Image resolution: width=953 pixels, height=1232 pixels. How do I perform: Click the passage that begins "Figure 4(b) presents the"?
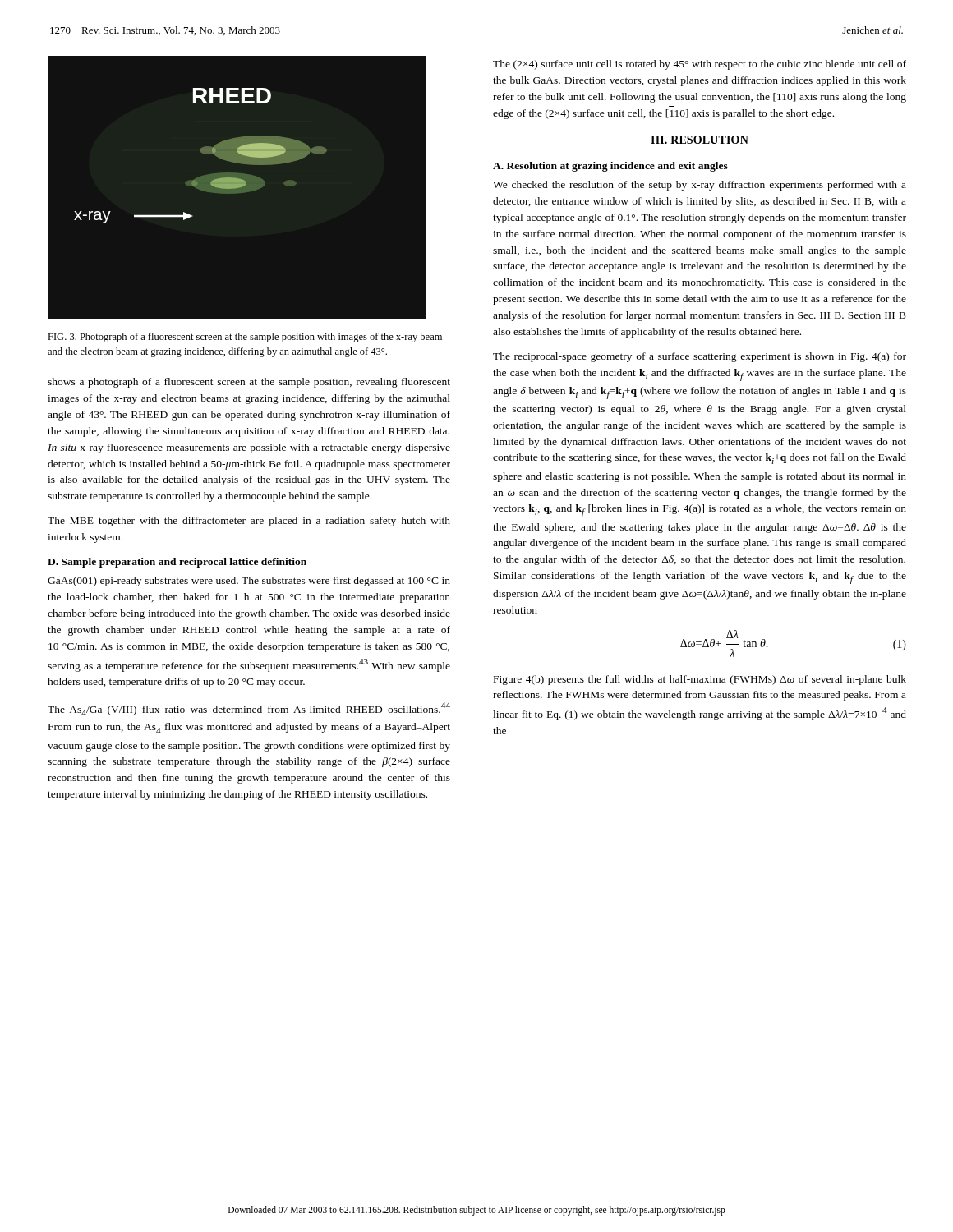(700, 704)
